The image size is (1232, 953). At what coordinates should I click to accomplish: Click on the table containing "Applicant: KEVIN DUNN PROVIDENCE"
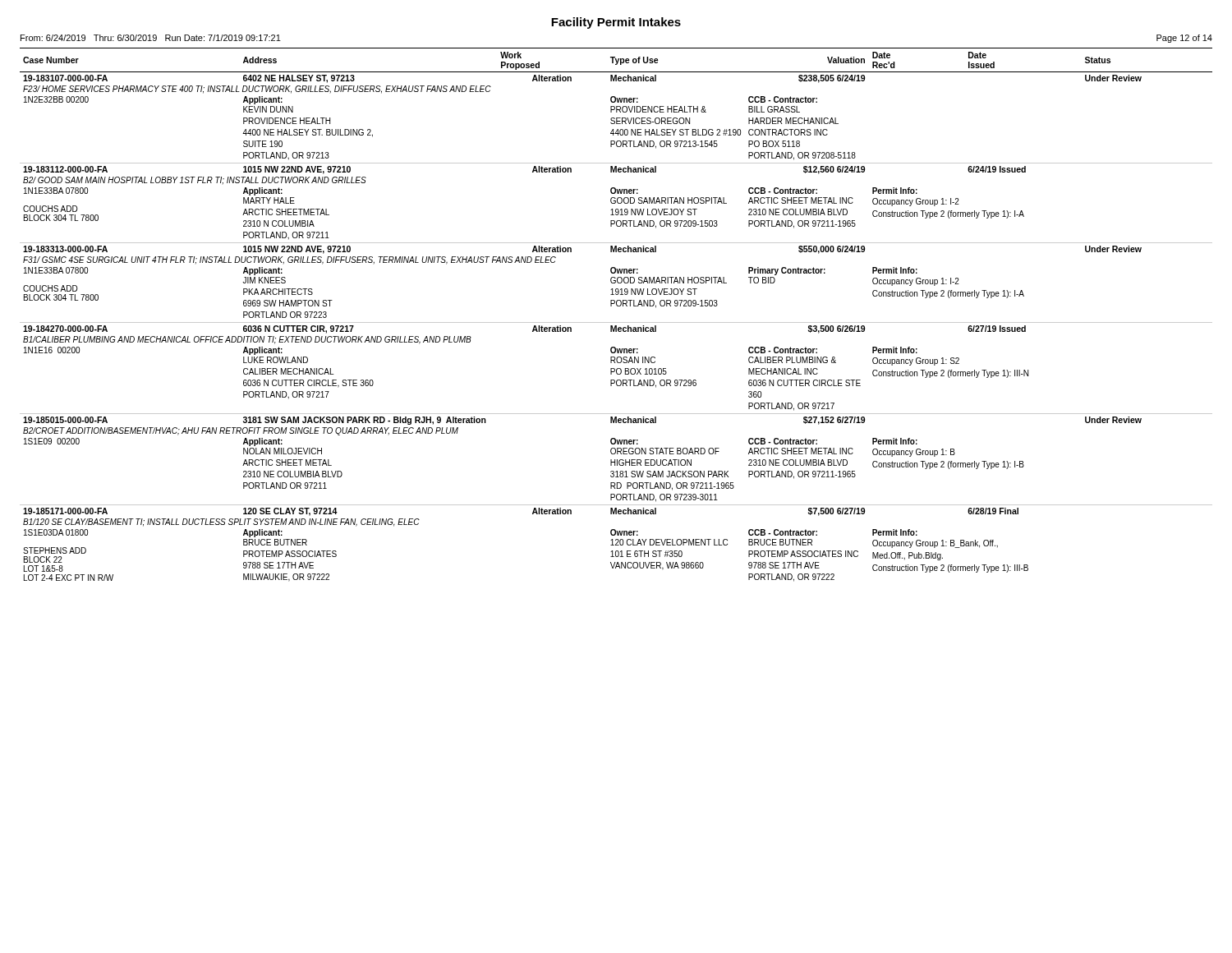(616, 316)
